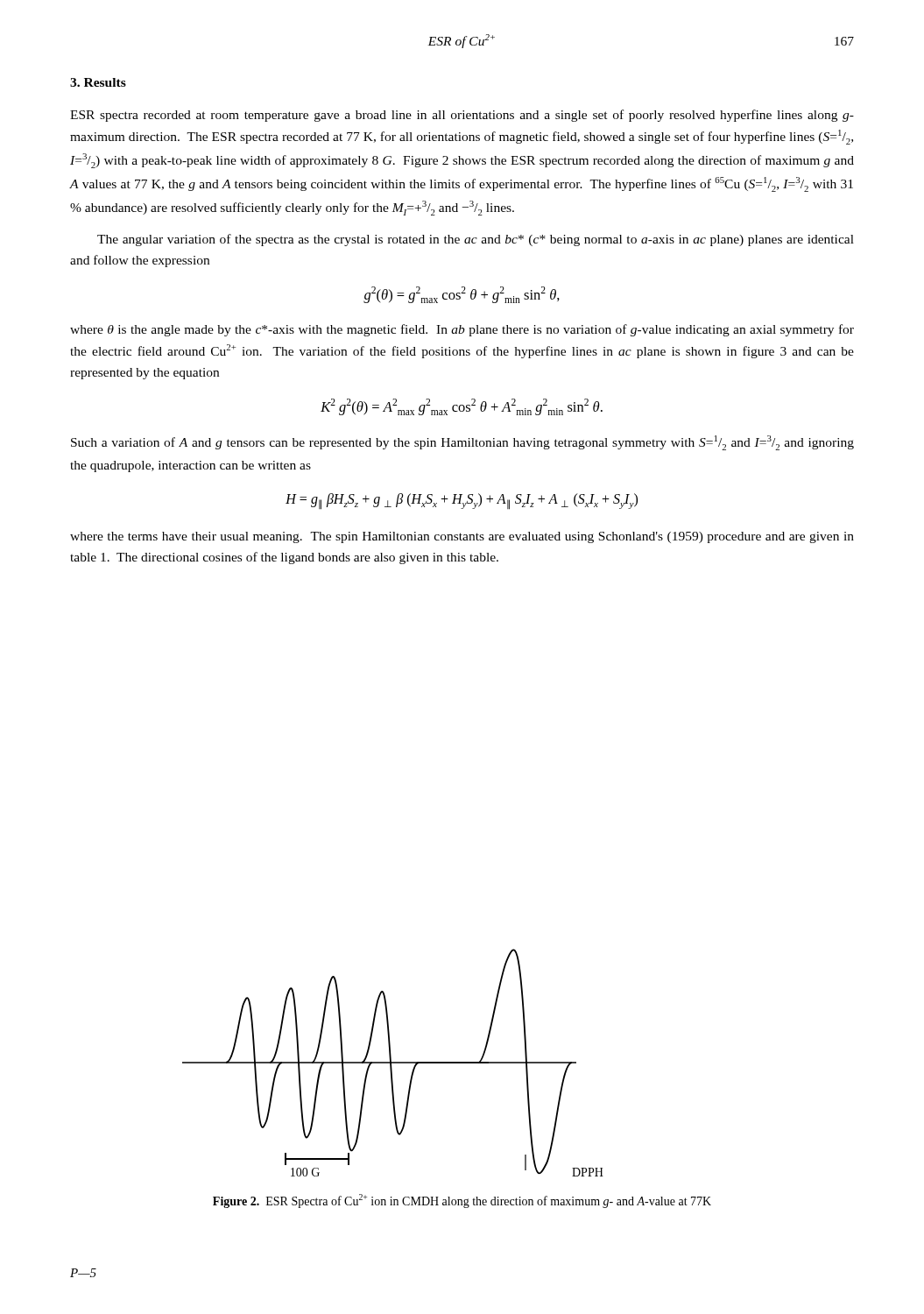Screen dimensions: 1314x924
Task: Locate the text "3. Results"
Action: 98,82
